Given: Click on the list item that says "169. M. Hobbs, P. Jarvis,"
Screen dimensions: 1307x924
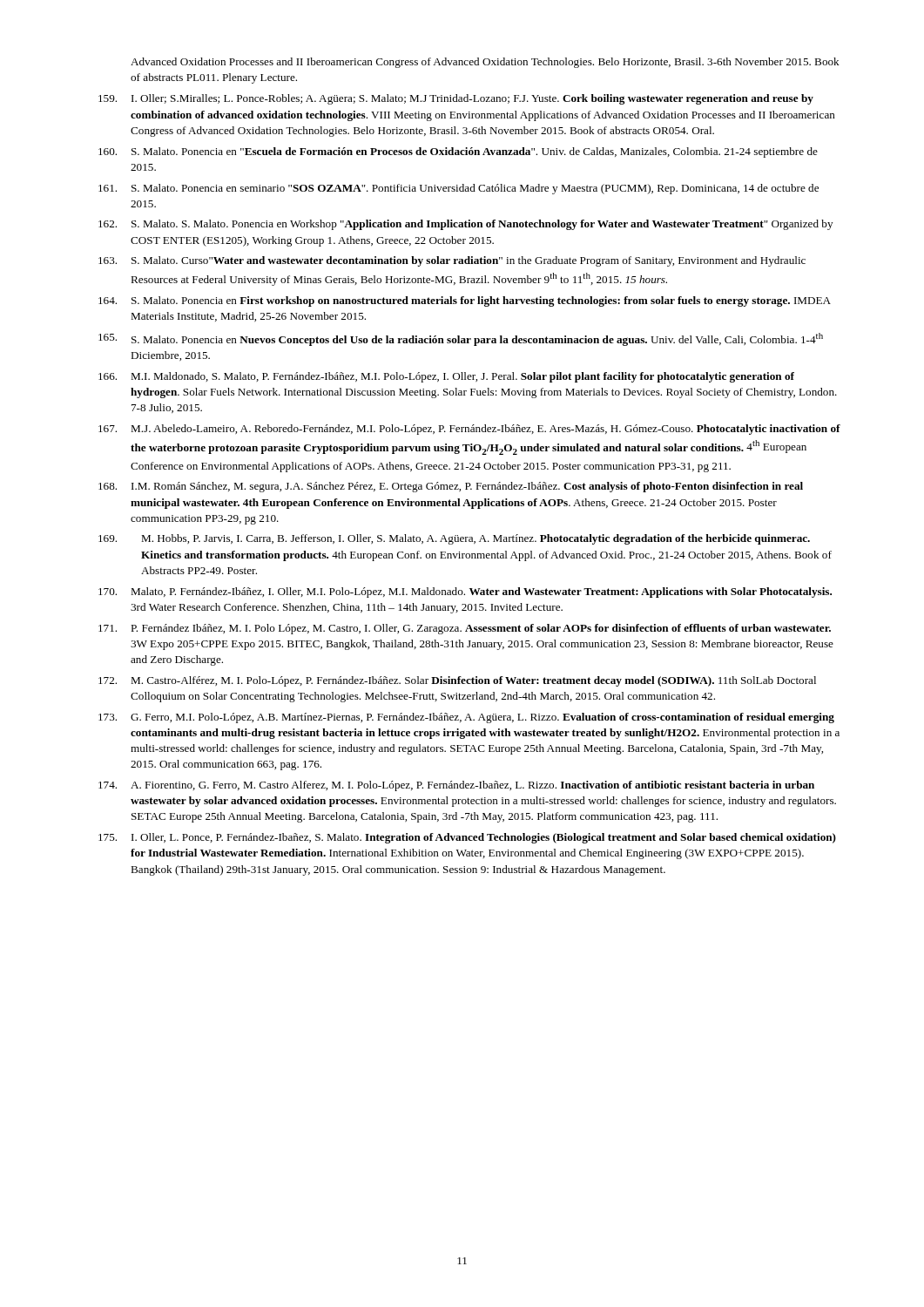Looking at the screenshot, I should 469,555.
